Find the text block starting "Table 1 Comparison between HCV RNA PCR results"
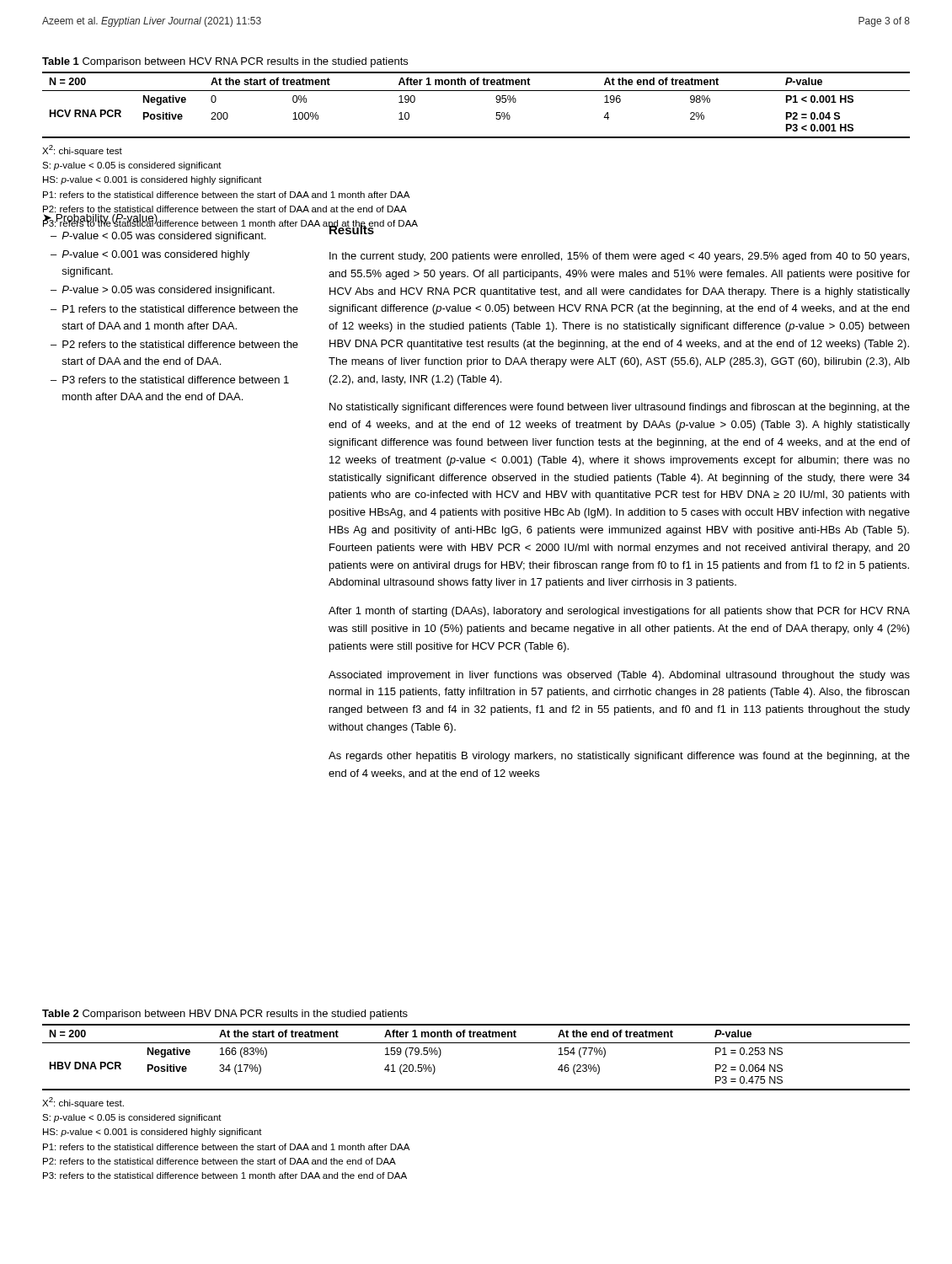 click(x=225, y=61)
